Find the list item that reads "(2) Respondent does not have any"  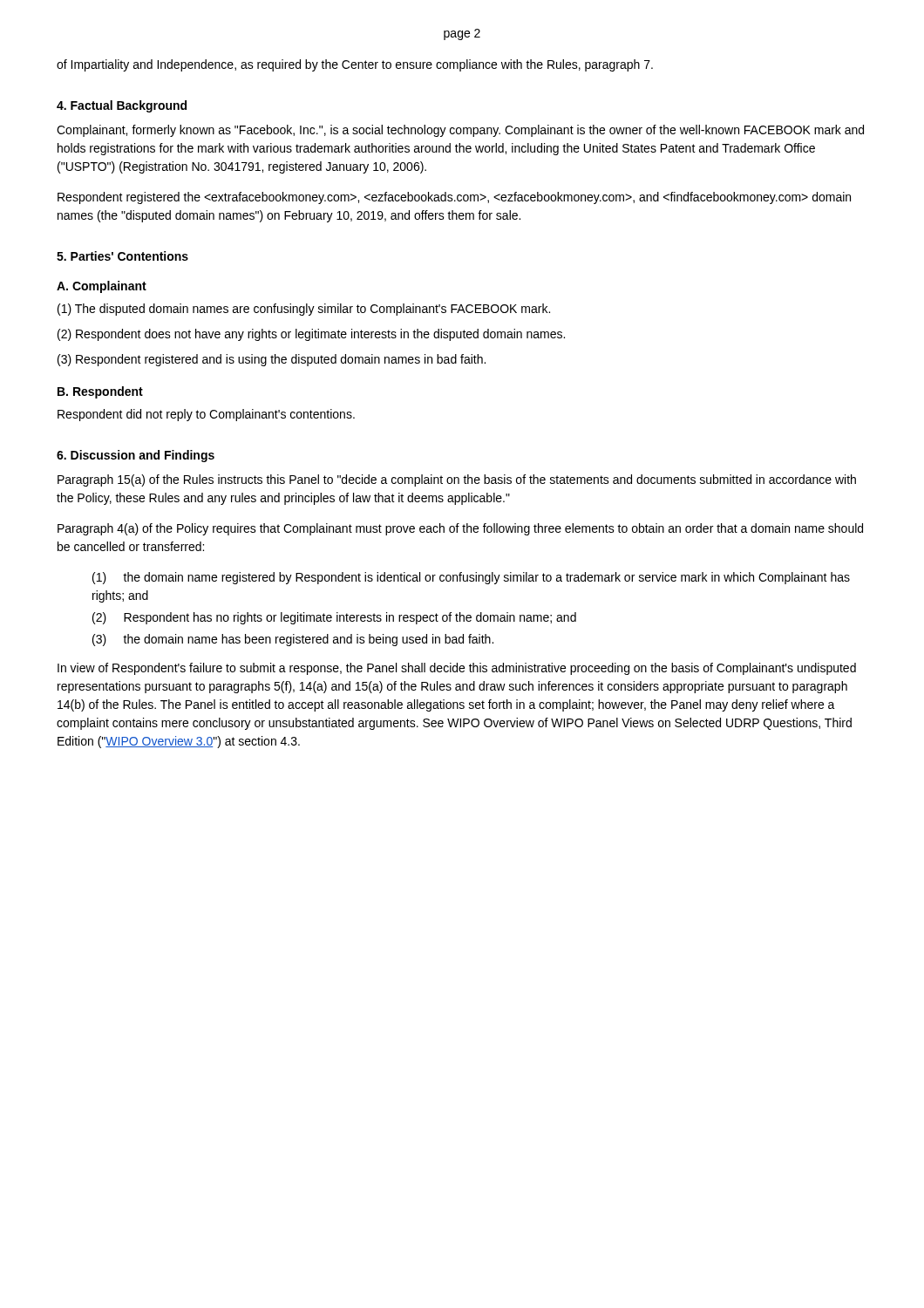[x=311, y=334]
